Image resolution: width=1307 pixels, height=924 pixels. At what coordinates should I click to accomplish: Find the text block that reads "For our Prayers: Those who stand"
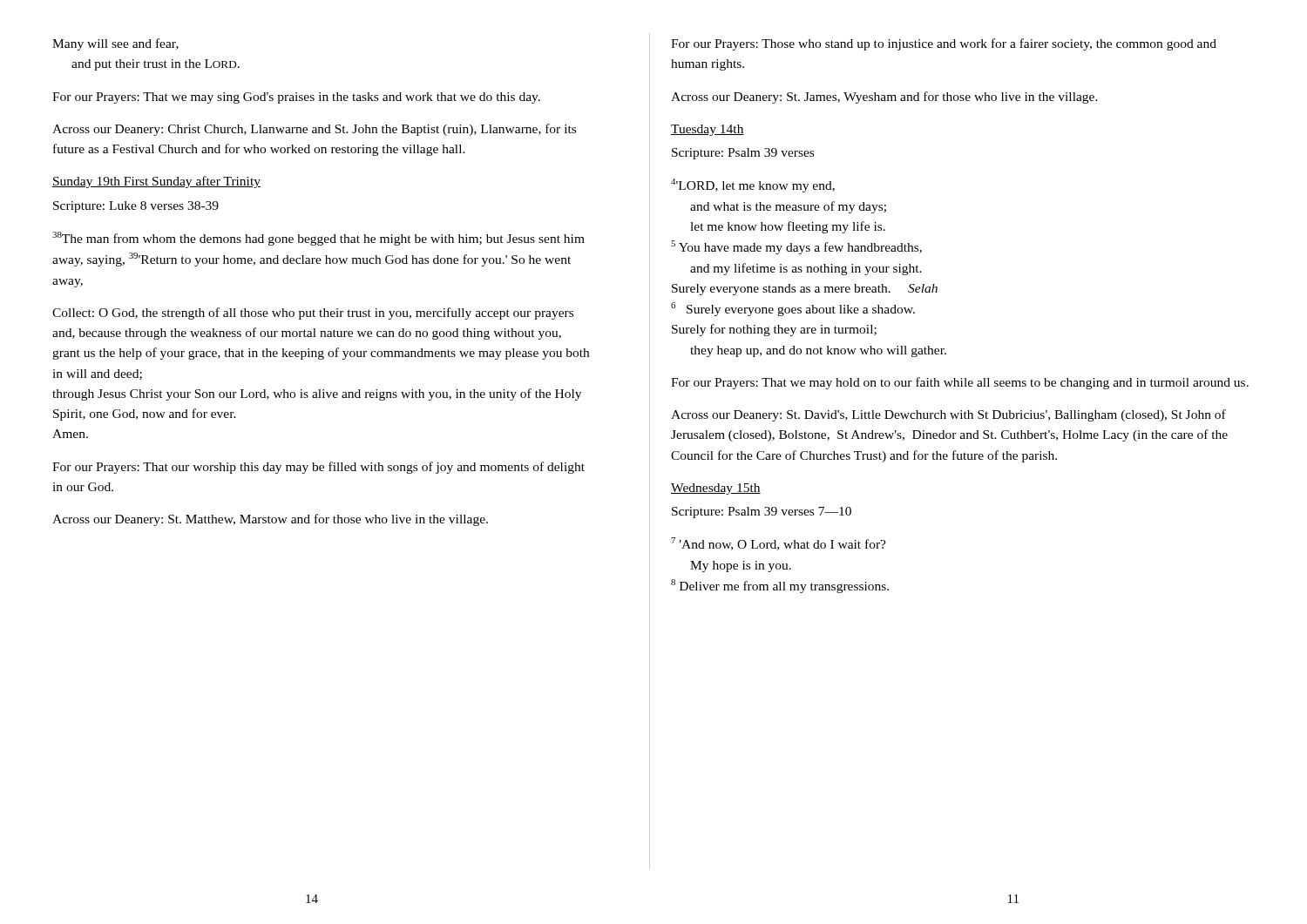point(944,53)
